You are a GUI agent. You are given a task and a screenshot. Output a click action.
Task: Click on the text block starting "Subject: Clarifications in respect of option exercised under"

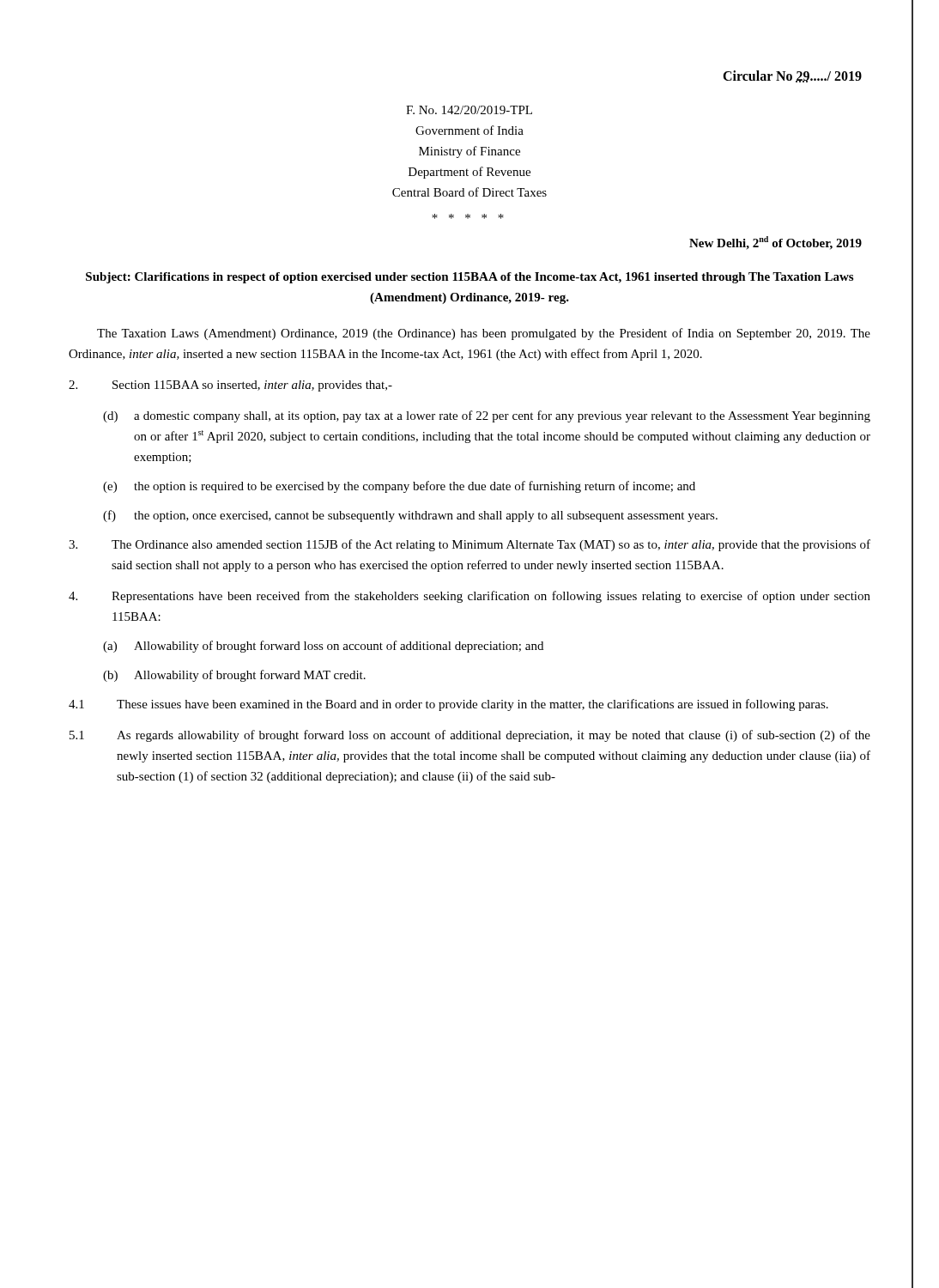[x=470, y=287]
